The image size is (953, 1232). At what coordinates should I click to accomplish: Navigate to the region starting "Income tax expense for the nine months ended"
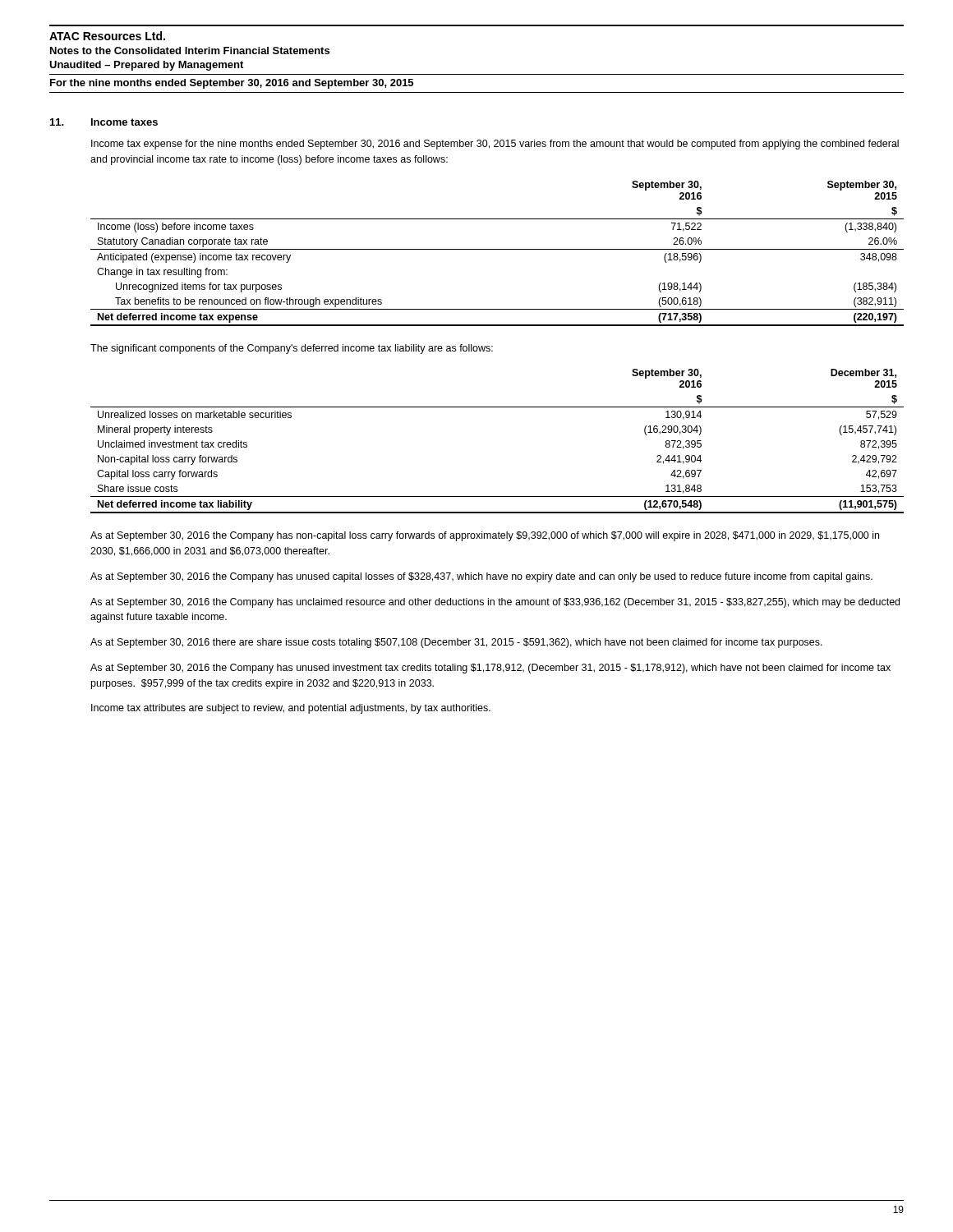(495, 151)
